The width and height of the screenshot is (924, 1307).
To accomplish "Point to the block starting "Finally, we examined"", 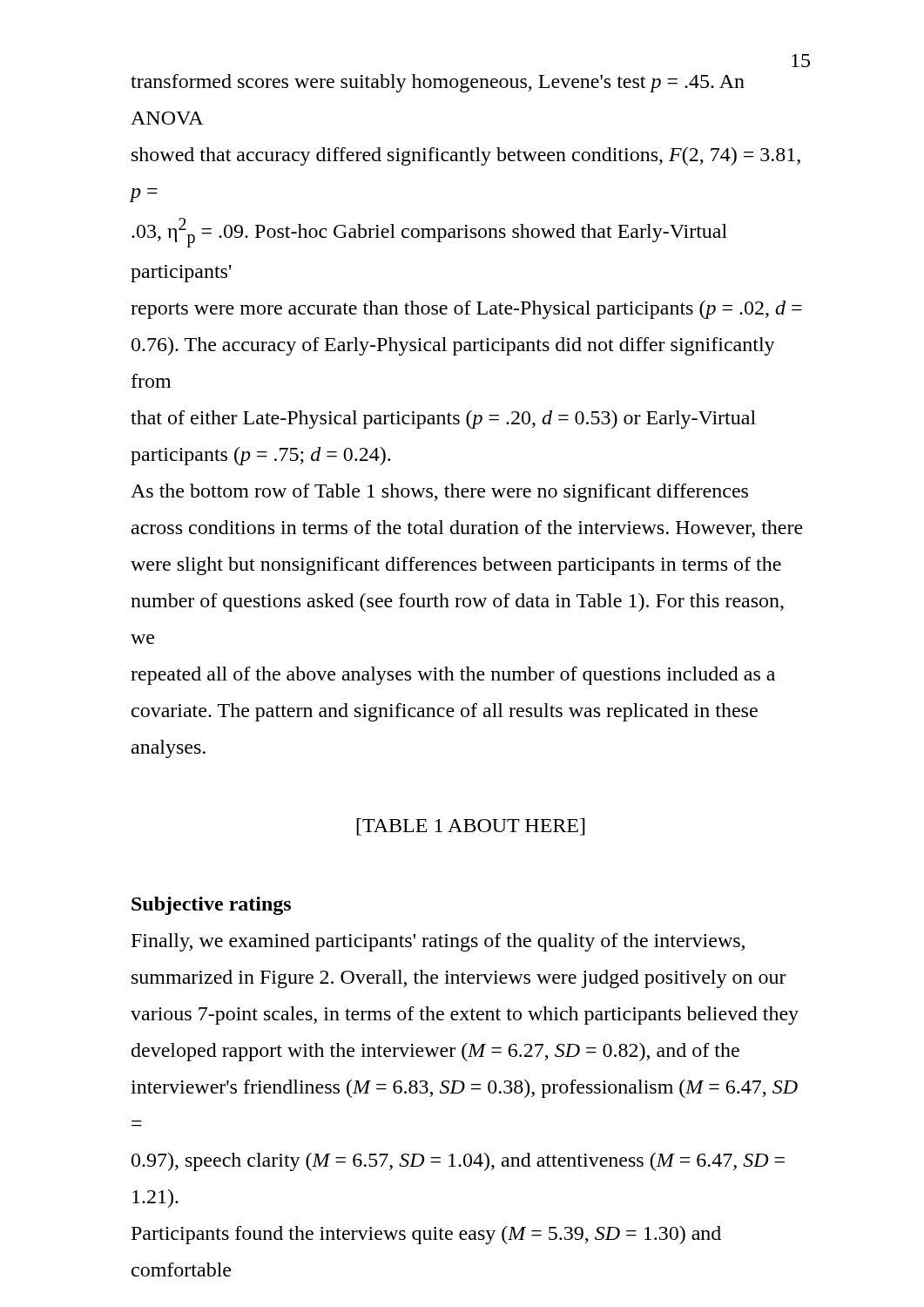I will (x=438, y=942).
